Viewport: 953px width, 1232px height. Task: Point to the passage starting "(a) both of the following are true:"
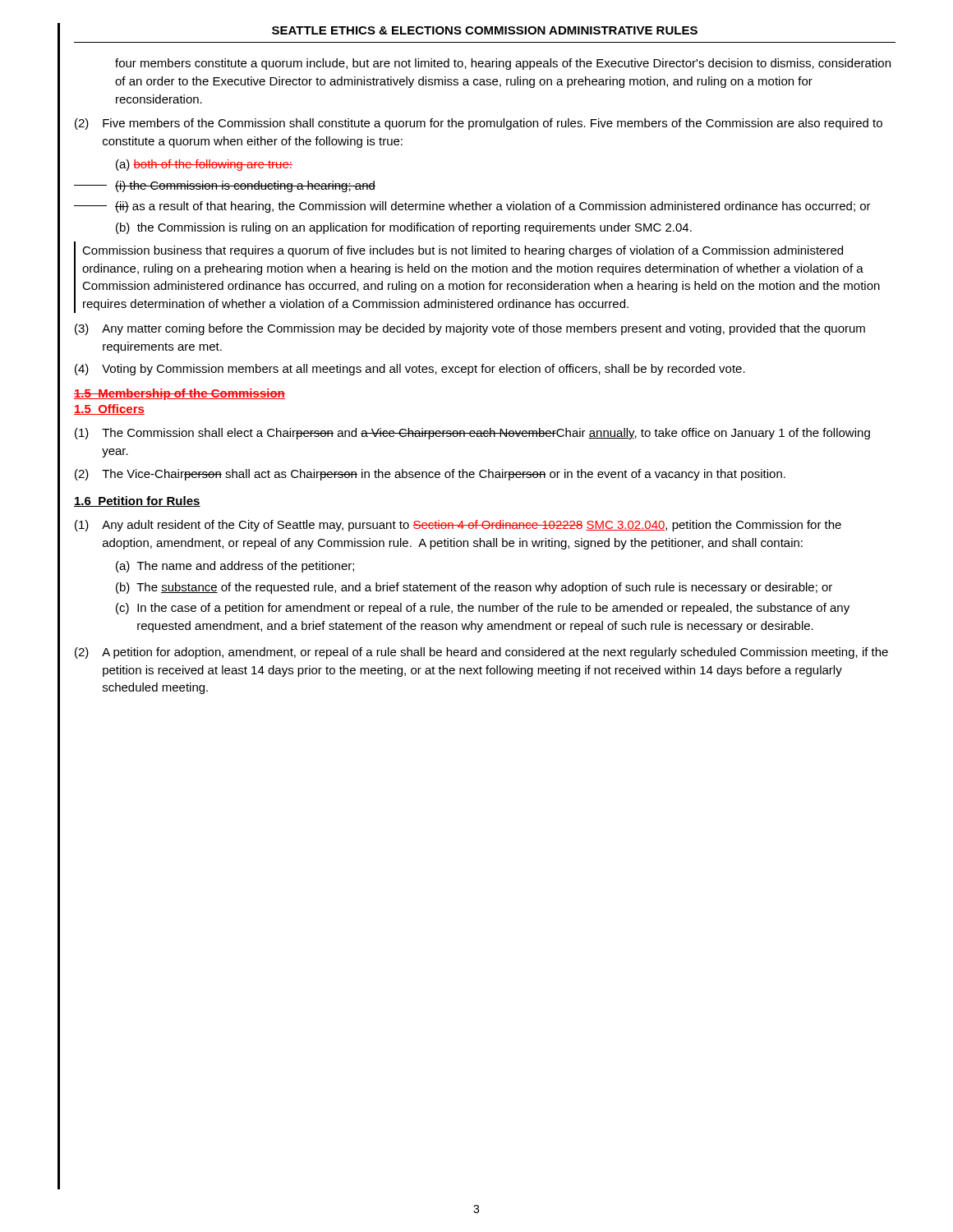coord(204,164)
